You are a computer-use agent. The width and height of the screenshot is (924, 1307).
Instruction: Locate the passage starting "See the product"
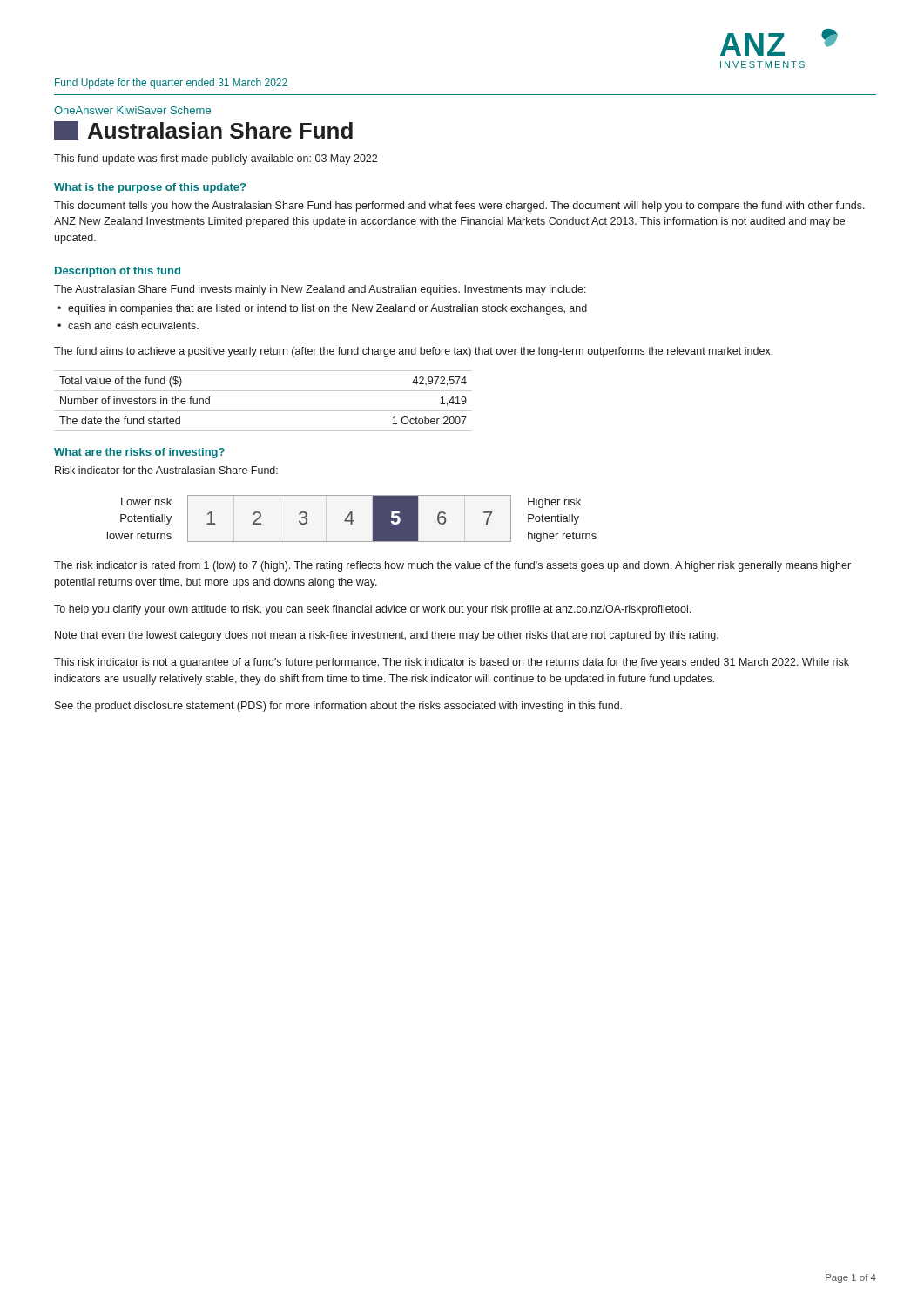tap(338, 705)
